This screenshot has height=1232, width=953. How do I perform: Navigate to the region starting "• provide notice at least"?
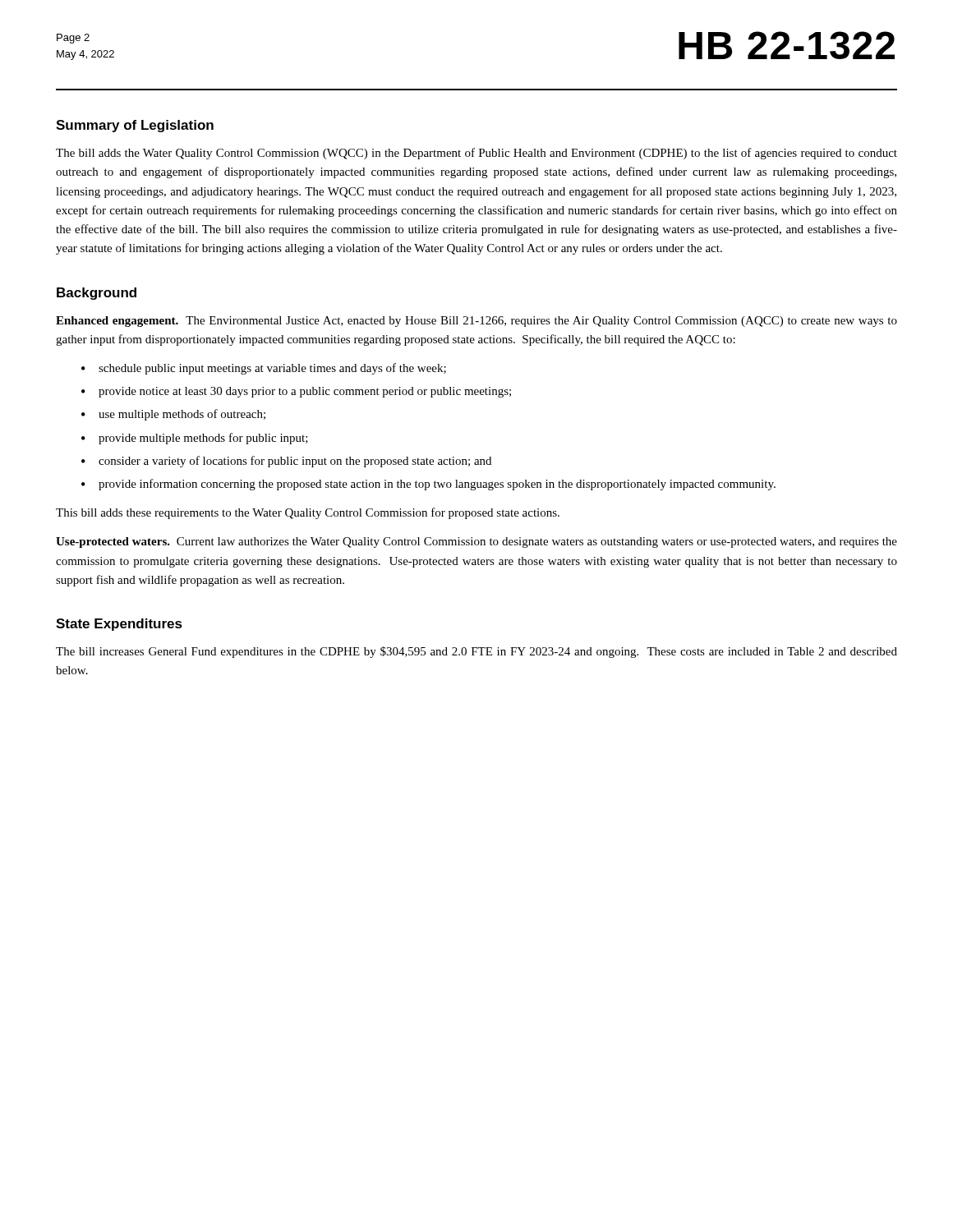[489, 392]
